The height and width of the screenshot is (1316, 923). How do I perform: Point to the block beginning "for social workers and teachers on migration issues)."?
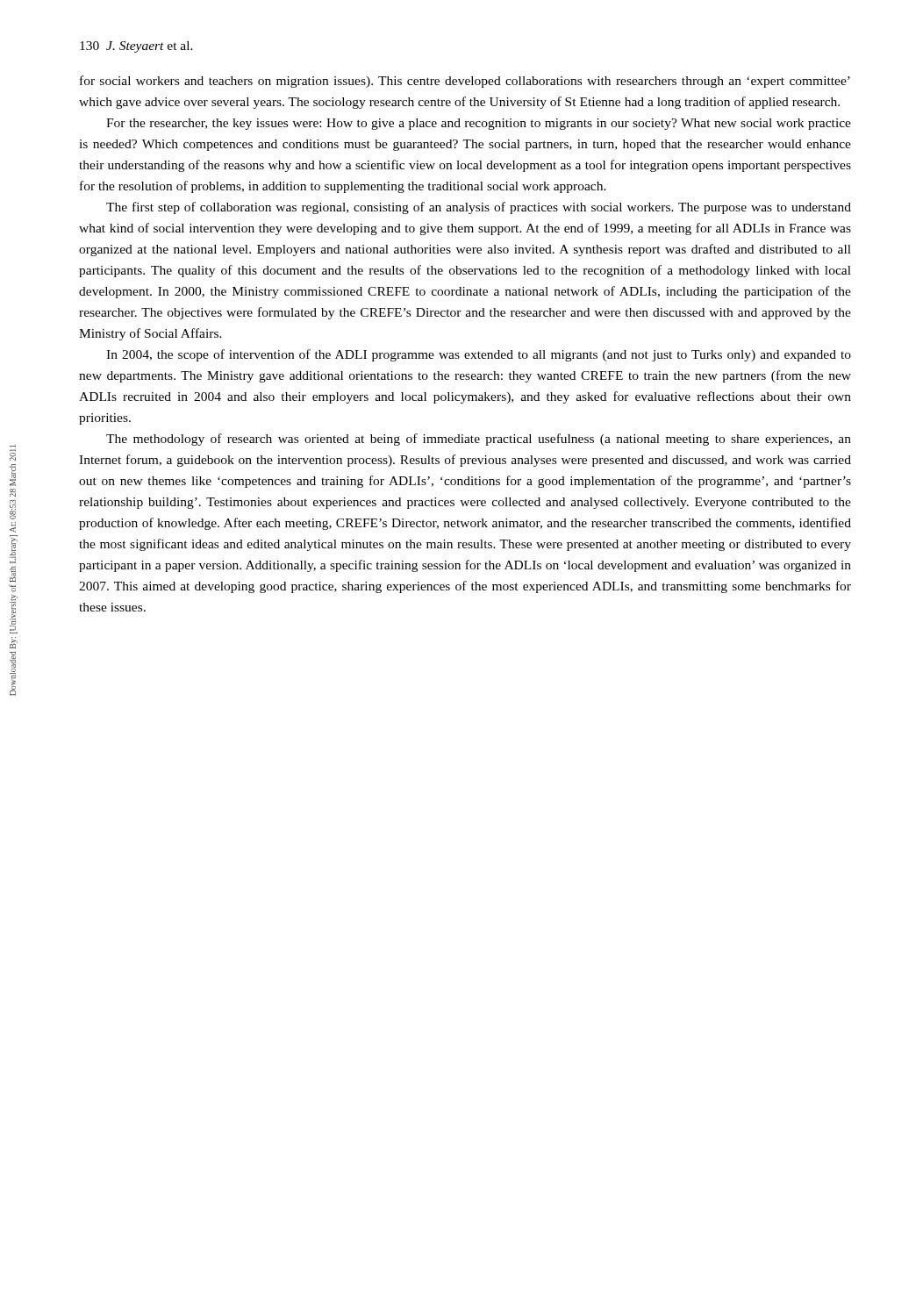(x=465, y=91)
